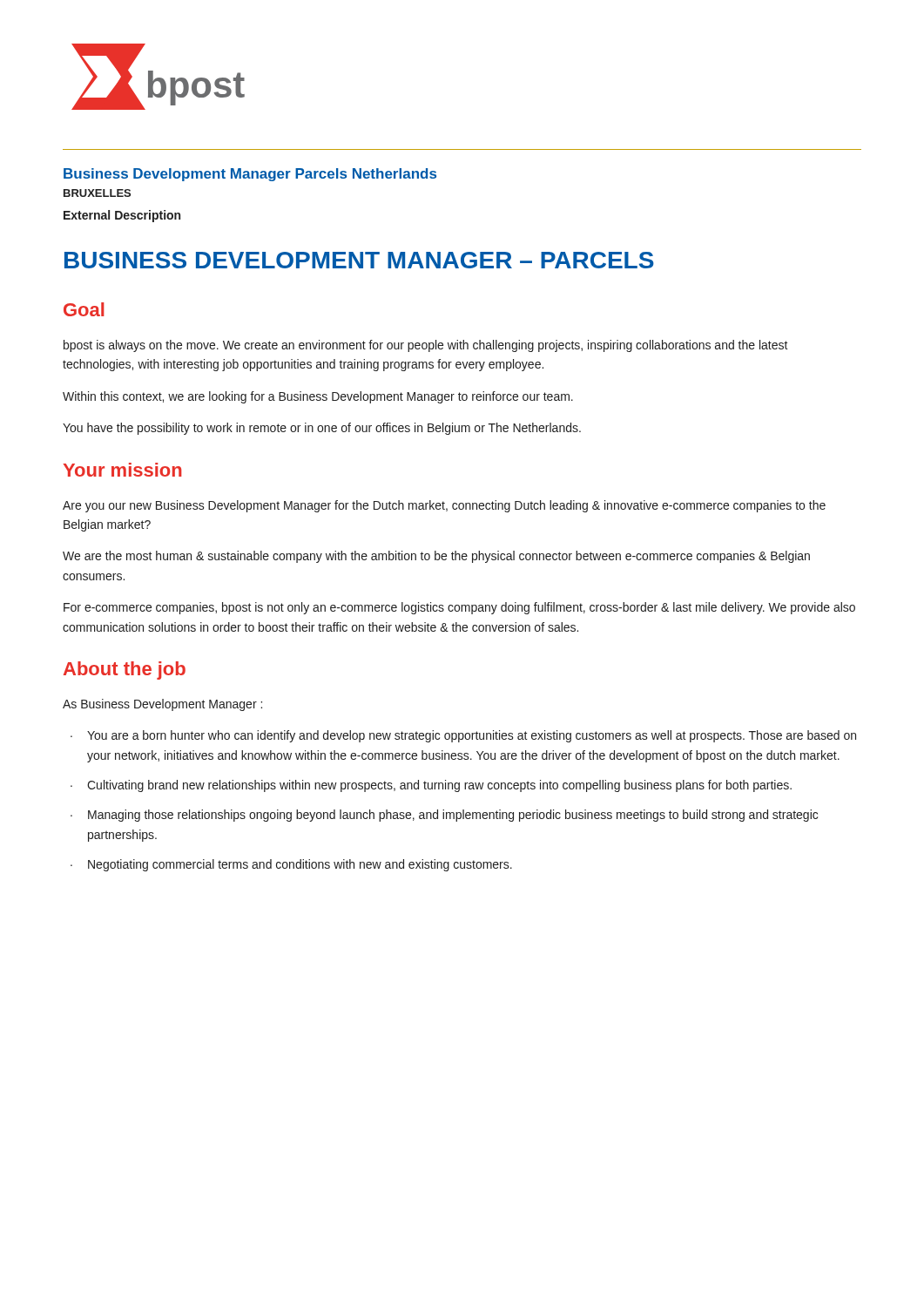Image resolution: width=924 pixels, height=1307 pixels.
Task: Find the block on this page that starts "bpost is always on the move. We"
Action: point(425,355)
